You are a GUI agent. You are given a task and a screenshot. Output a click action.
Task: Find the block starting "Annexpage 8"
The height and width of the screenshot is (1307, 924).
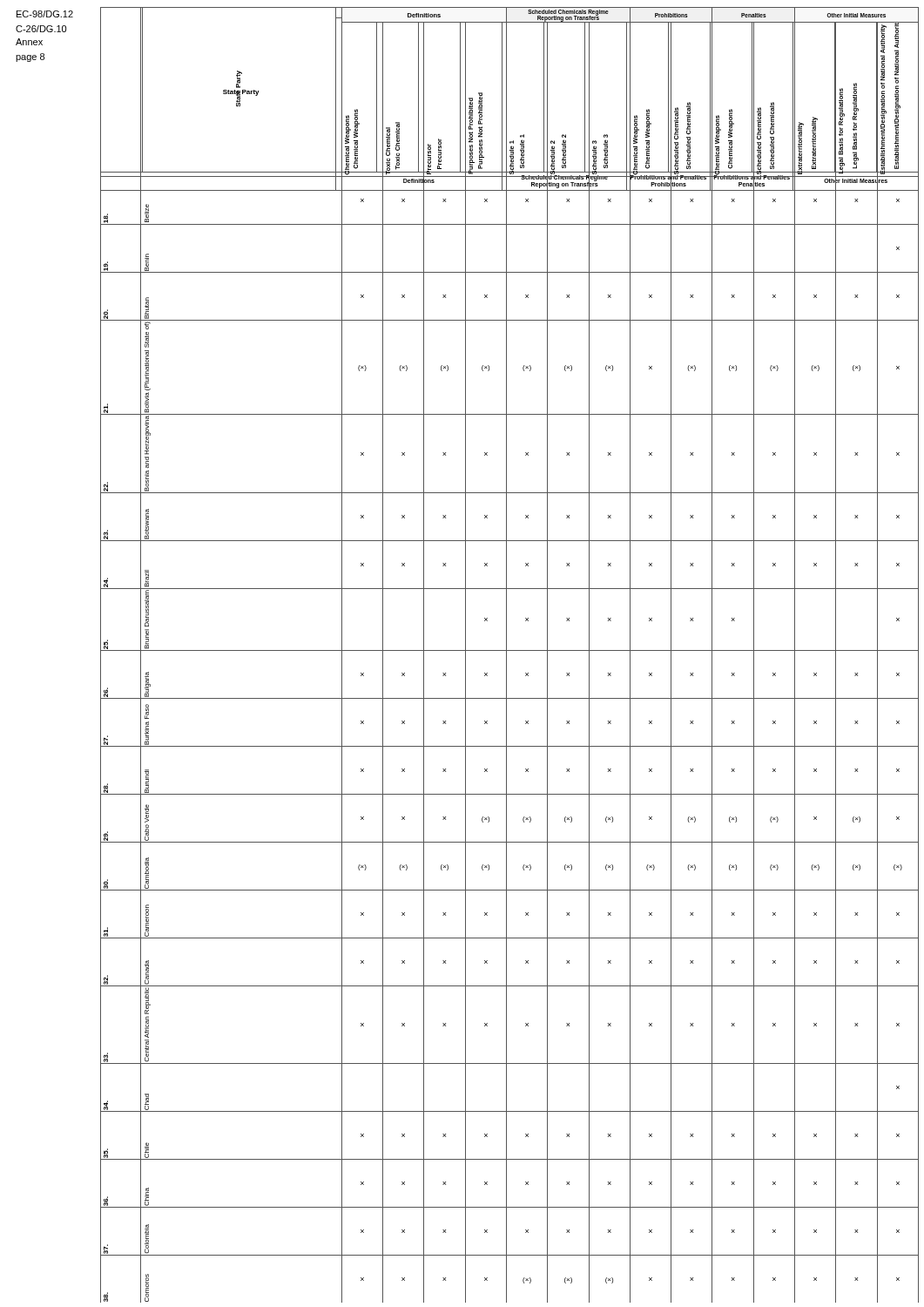coord(30,49)
